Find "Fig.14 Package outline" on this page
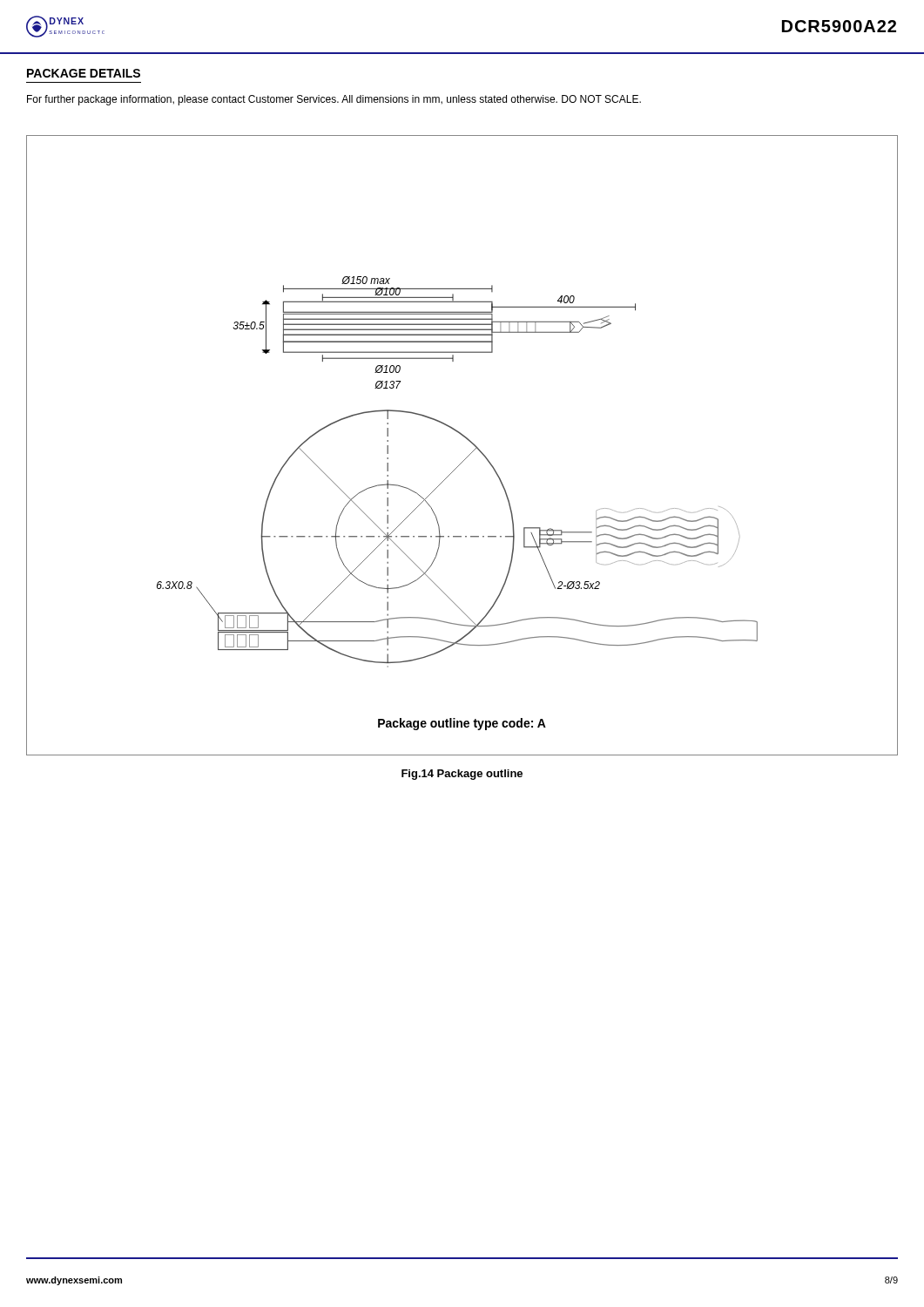The width and height of the screenshot is (924, 1307). pyautogui.click(x=462, y=773)
